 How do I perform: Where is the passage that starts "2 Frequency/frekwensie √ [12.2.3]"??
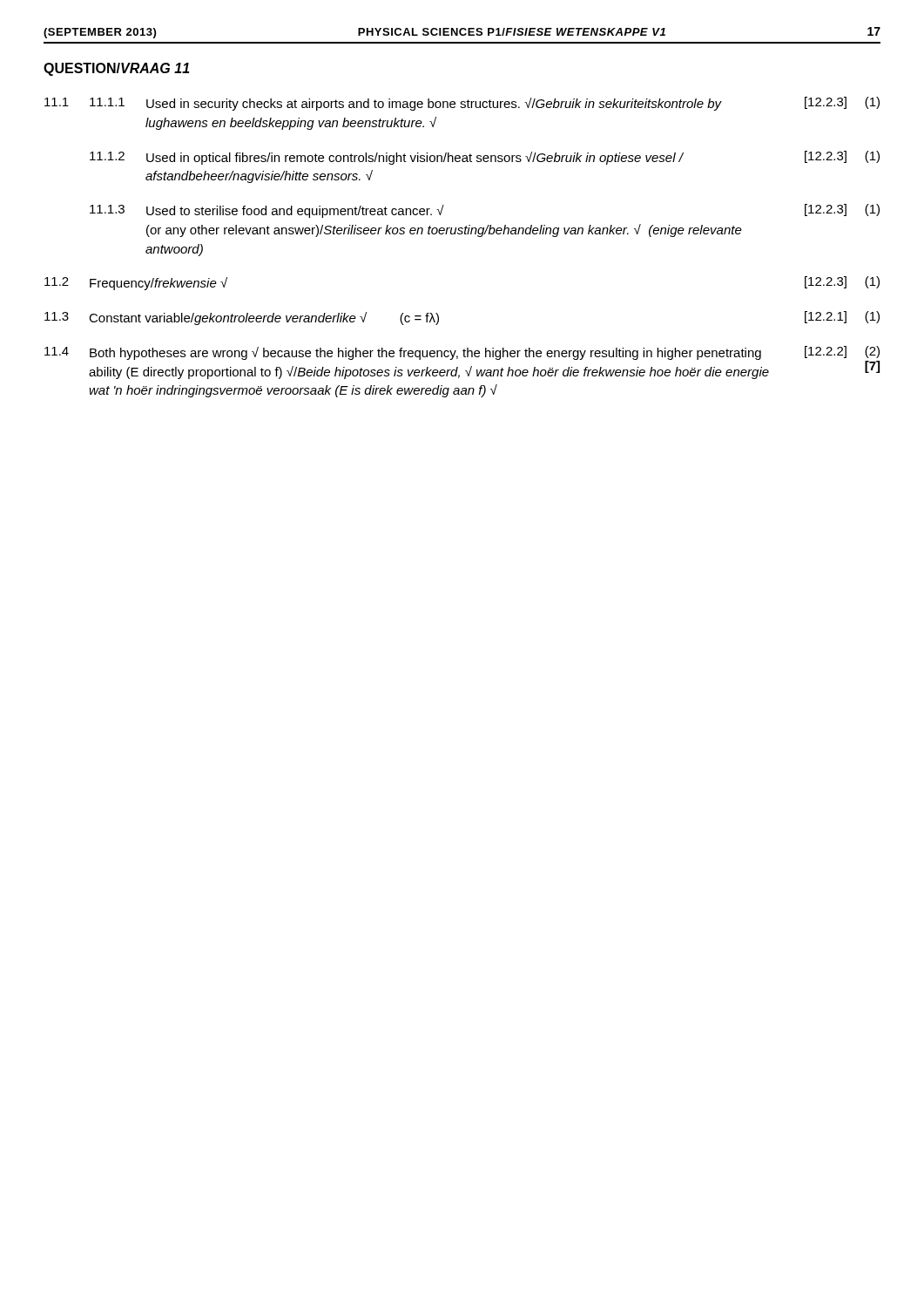pos(153,283)
